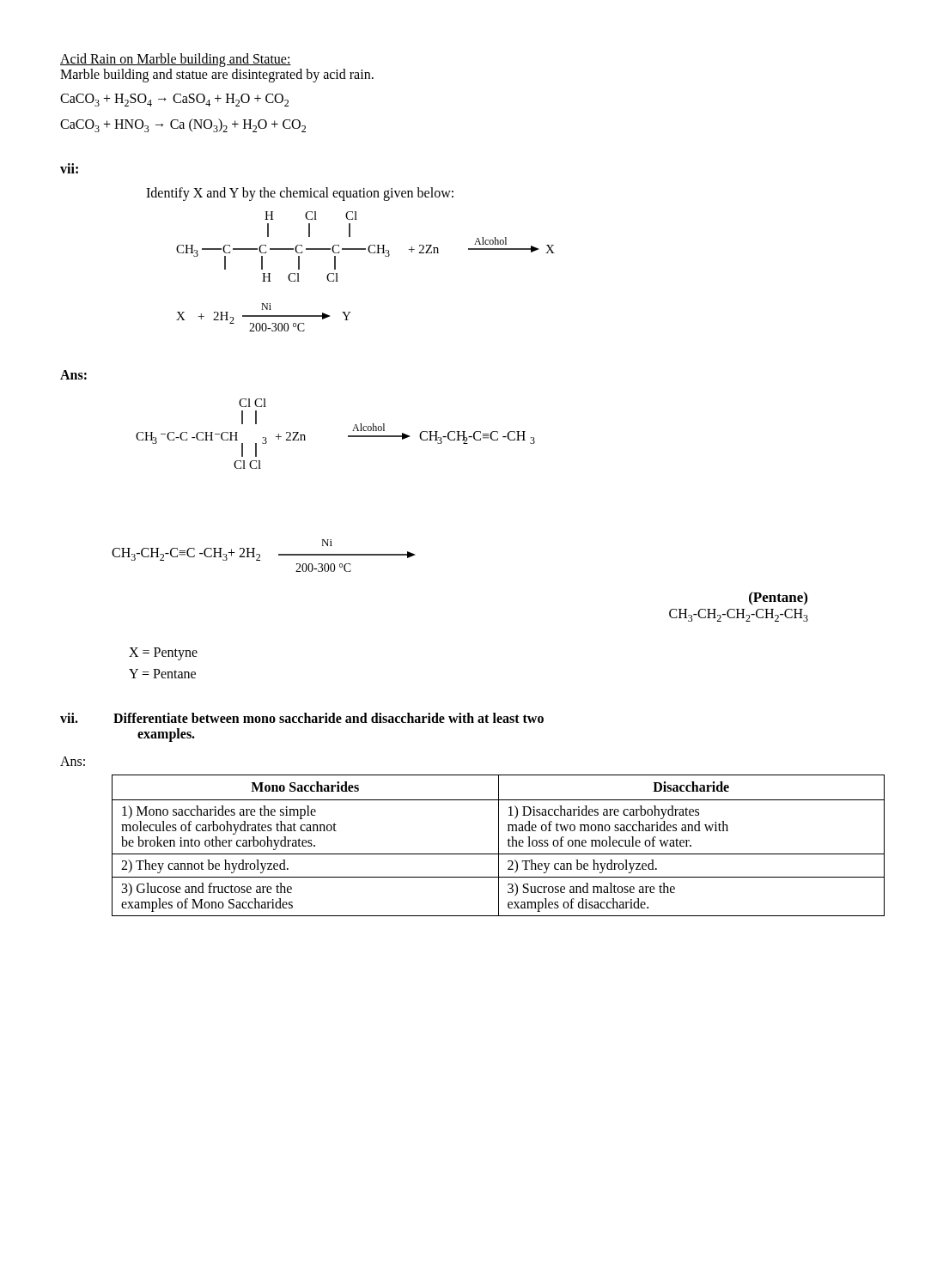Viewport: 937px width, 1288px height.
Task: Click on the formula containing "CaCO3 + H2SO4 →"
Action: click(175, 100)
